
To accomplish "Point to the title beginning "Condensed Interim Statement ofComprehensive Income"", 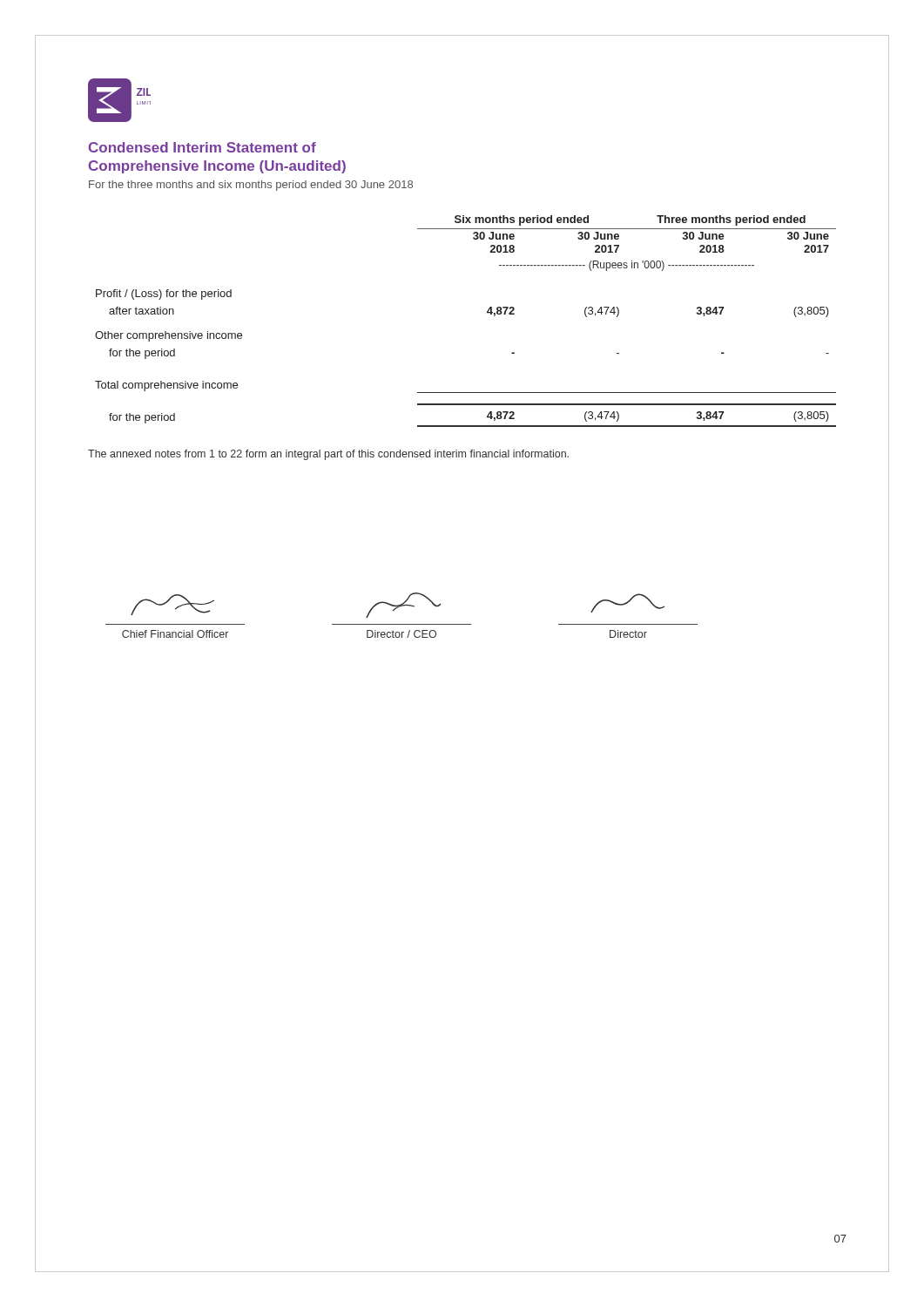I will (202, 147).
